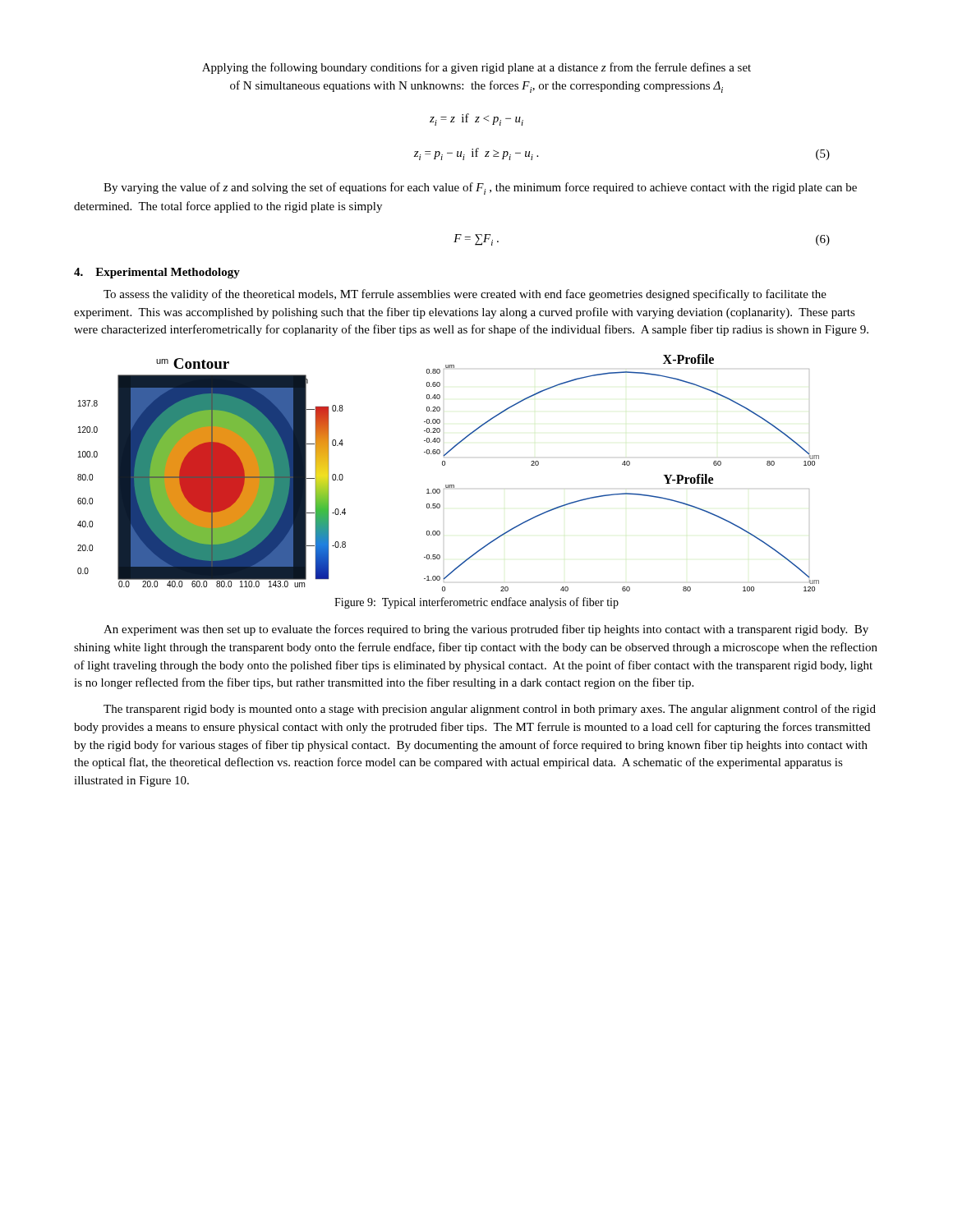
Task: Point to the block beginning "The transparent rigid body"
Action: coord(475,745)
